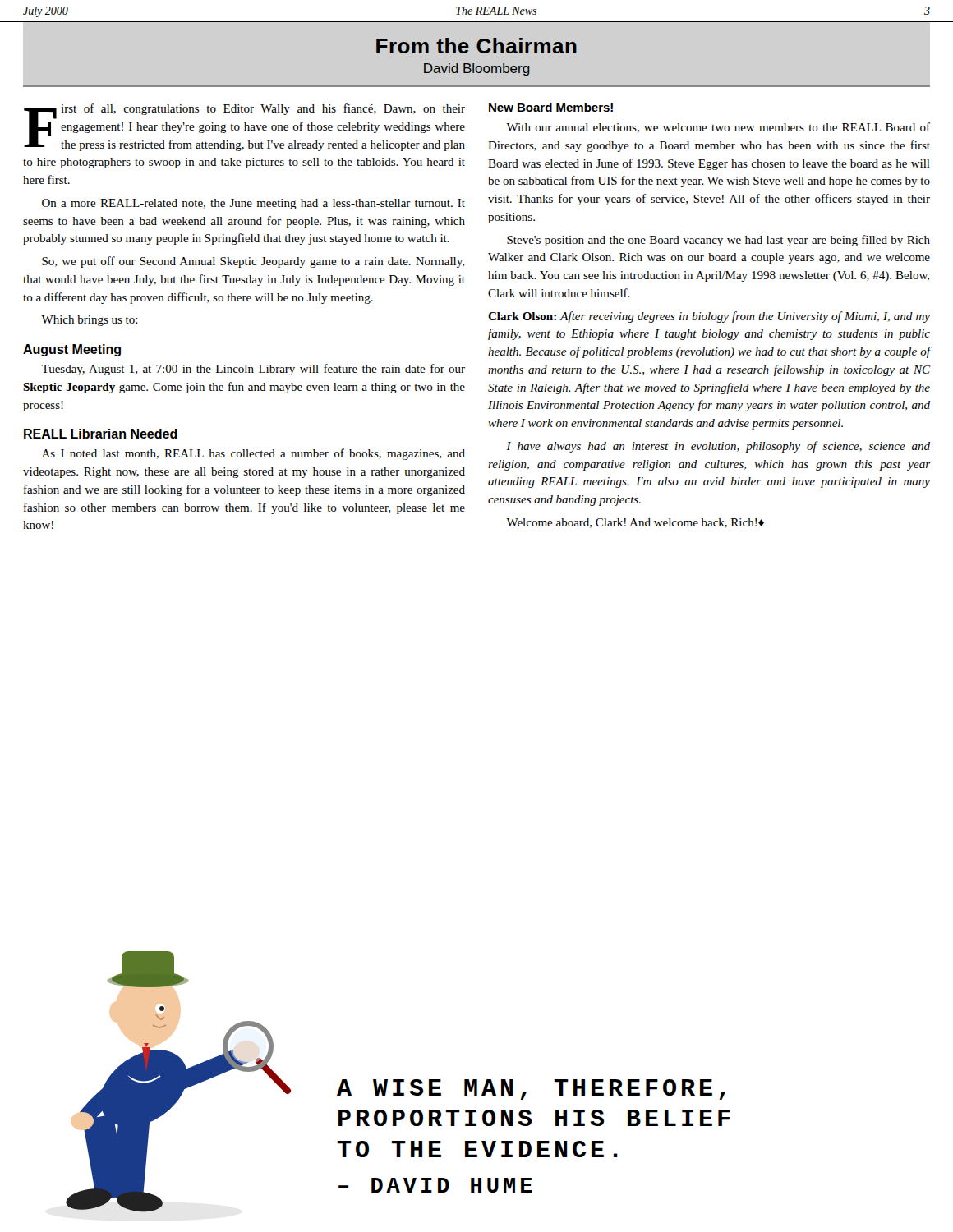
Task: Navigate to the element starting "New Board Members!"
Action: coord(551,107)
